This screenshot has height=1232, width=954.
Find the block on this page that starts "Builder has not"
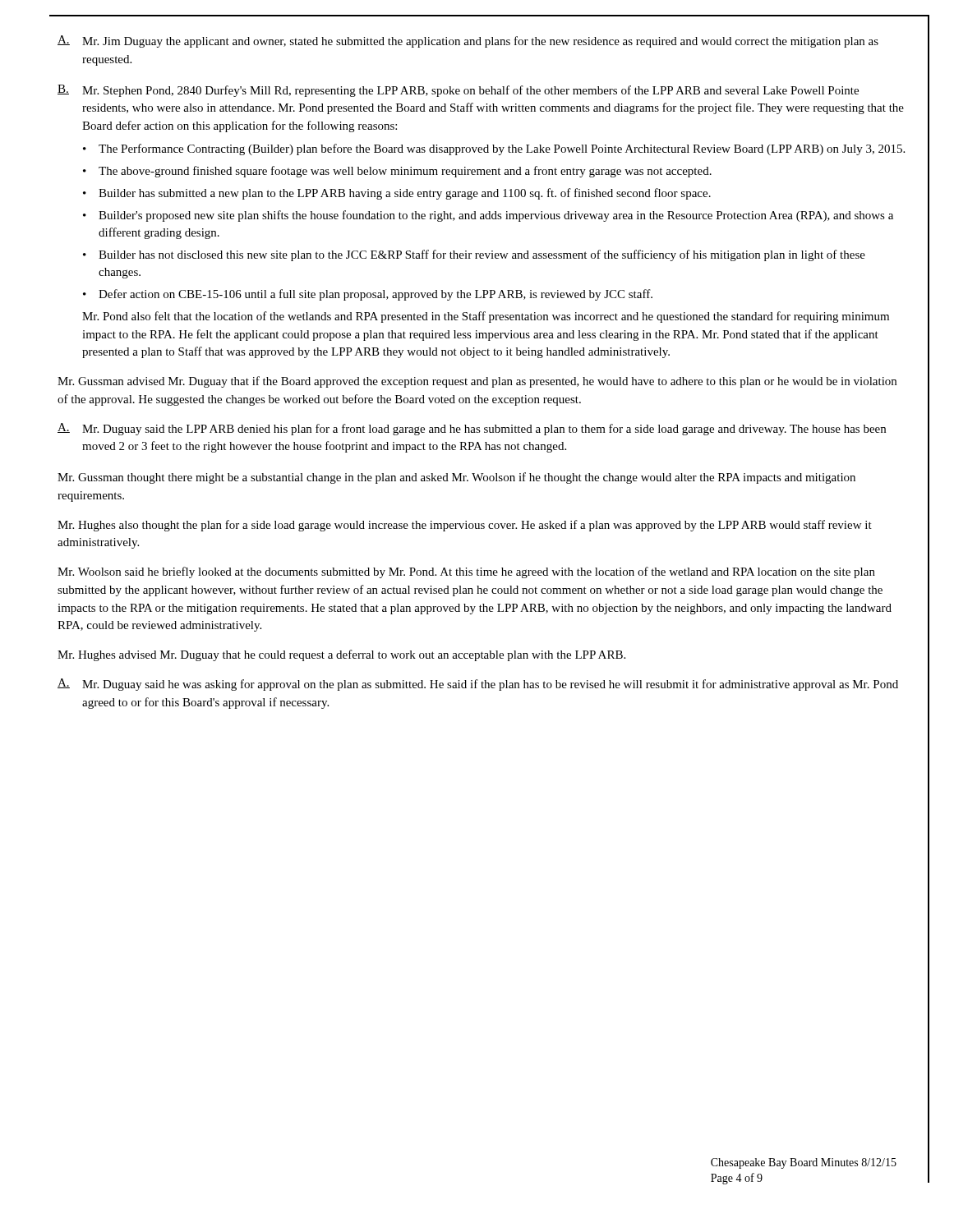tap(482, 263)
